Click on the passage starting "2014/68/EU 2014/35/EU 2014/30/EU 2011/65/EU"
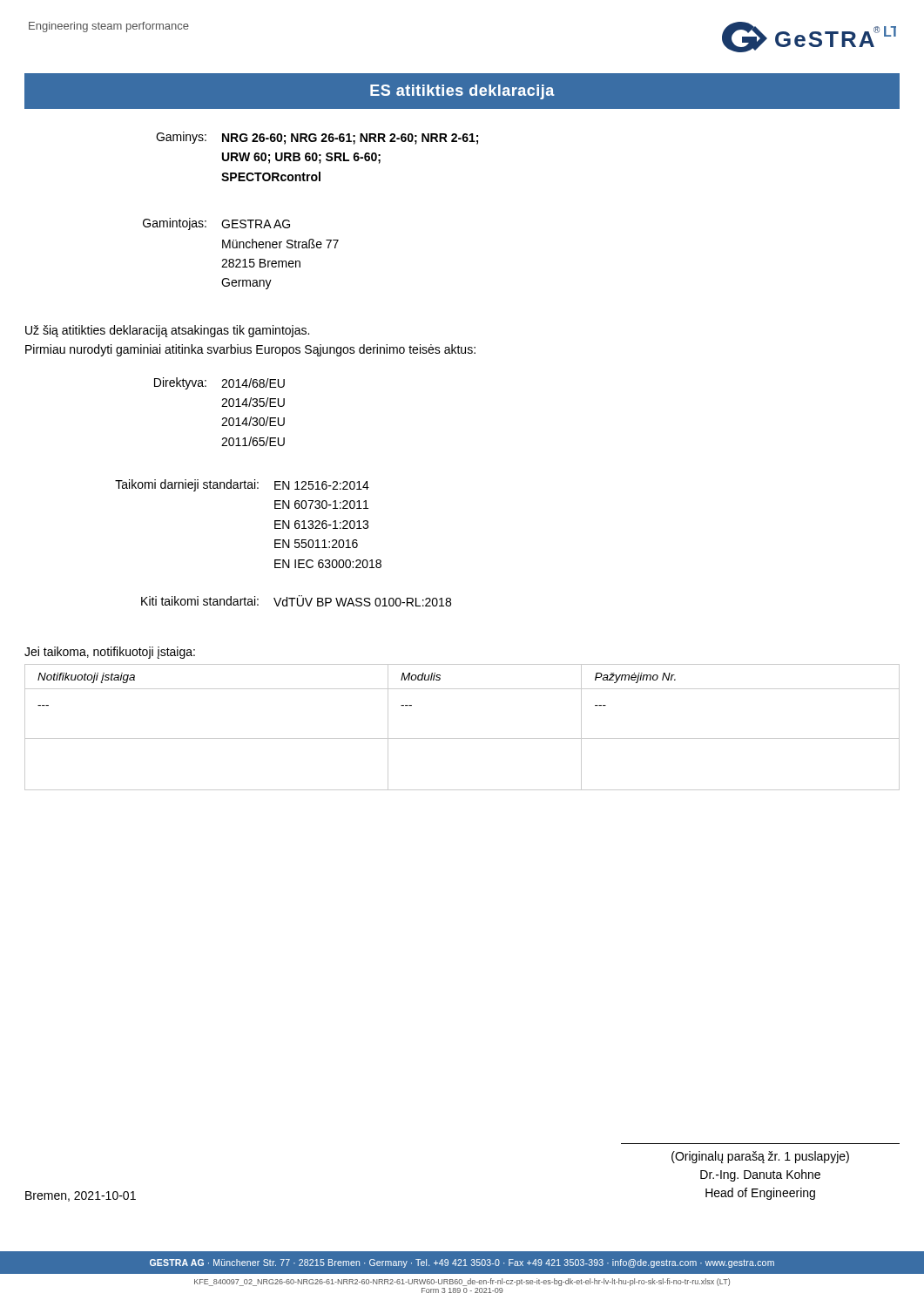The width and height of the screenshot is (924, 1307). coord(253,412)
